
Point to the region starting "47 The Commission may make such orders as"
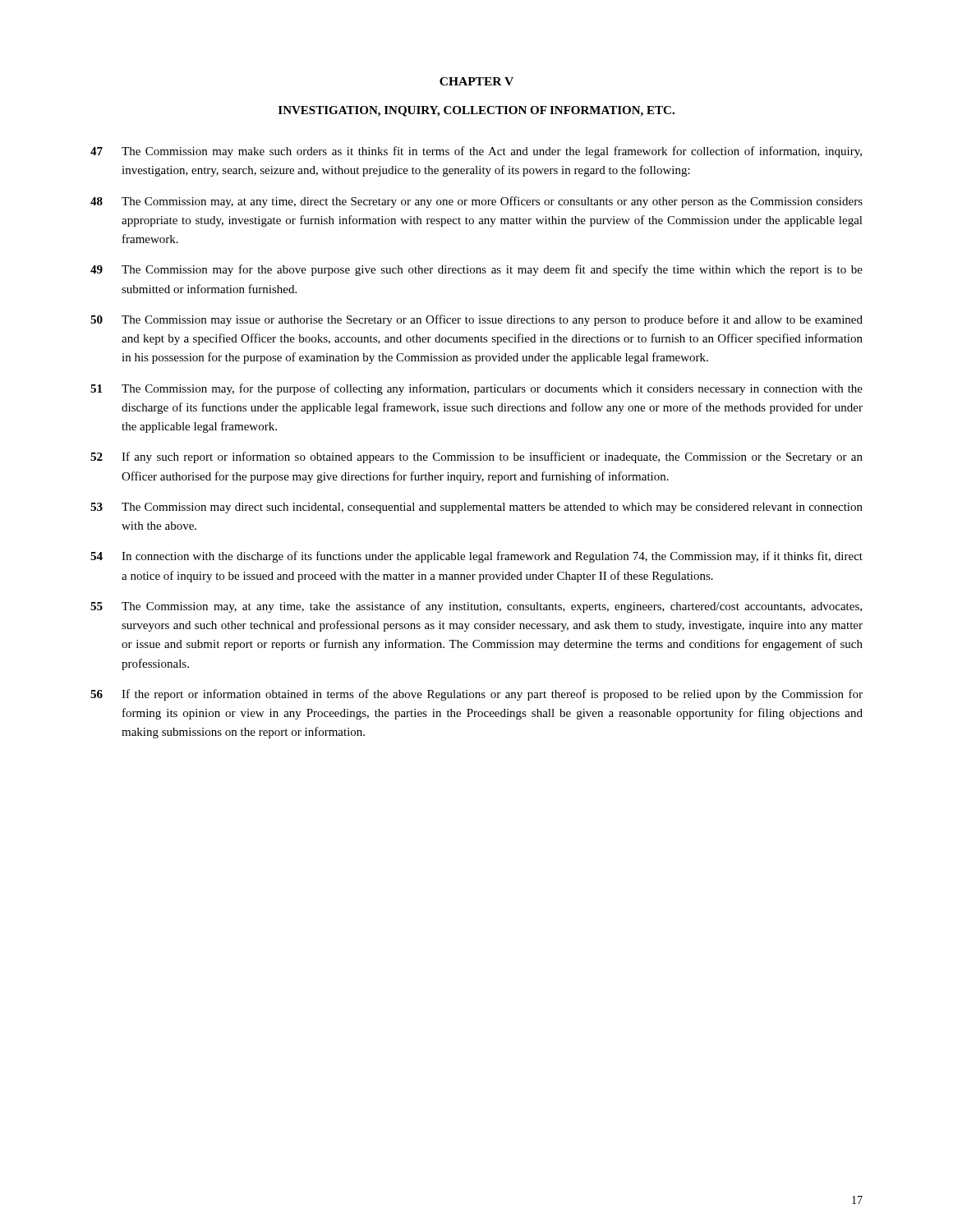click(476, 161)
